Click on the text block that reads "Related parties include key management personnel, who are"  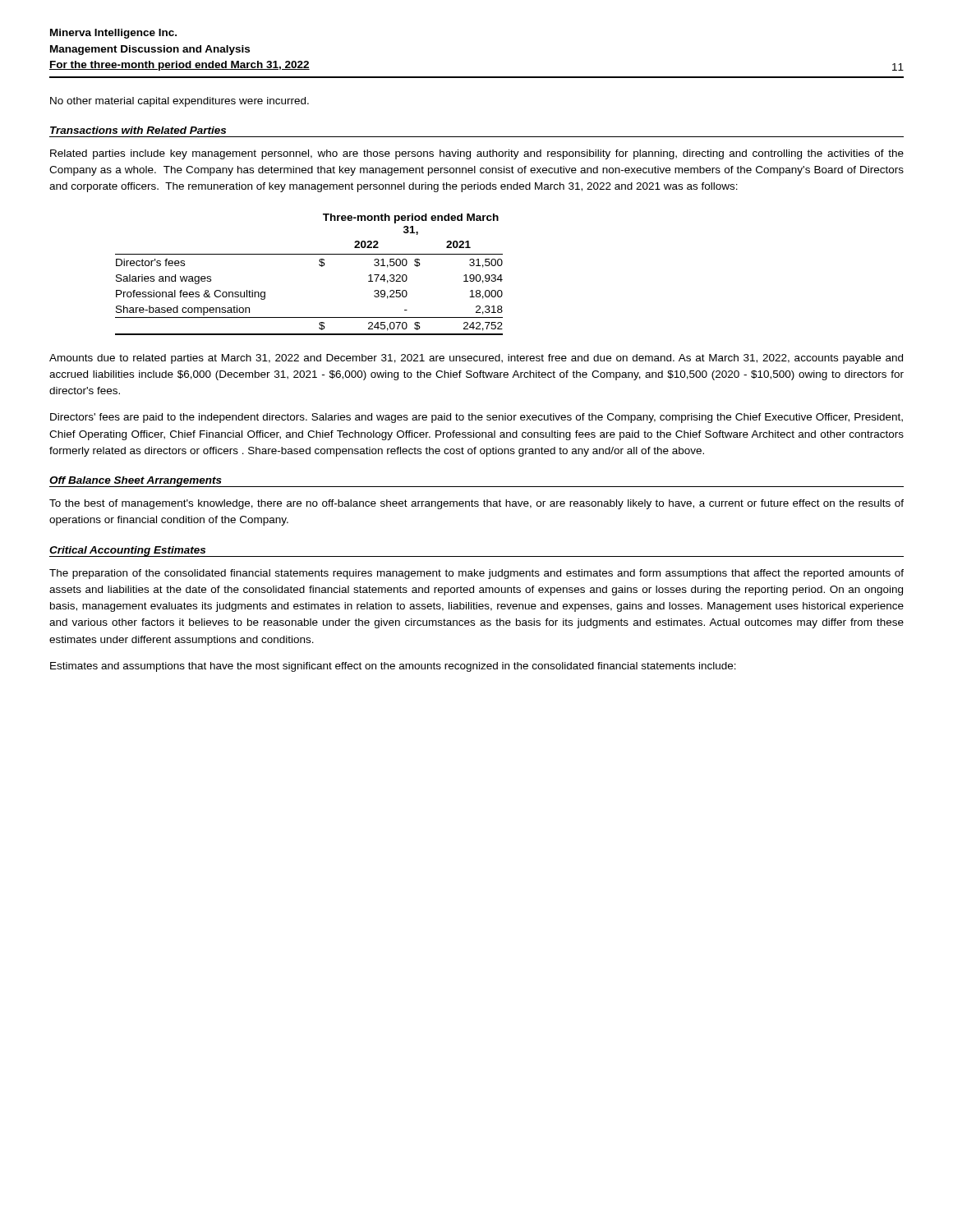coord(476,170)
